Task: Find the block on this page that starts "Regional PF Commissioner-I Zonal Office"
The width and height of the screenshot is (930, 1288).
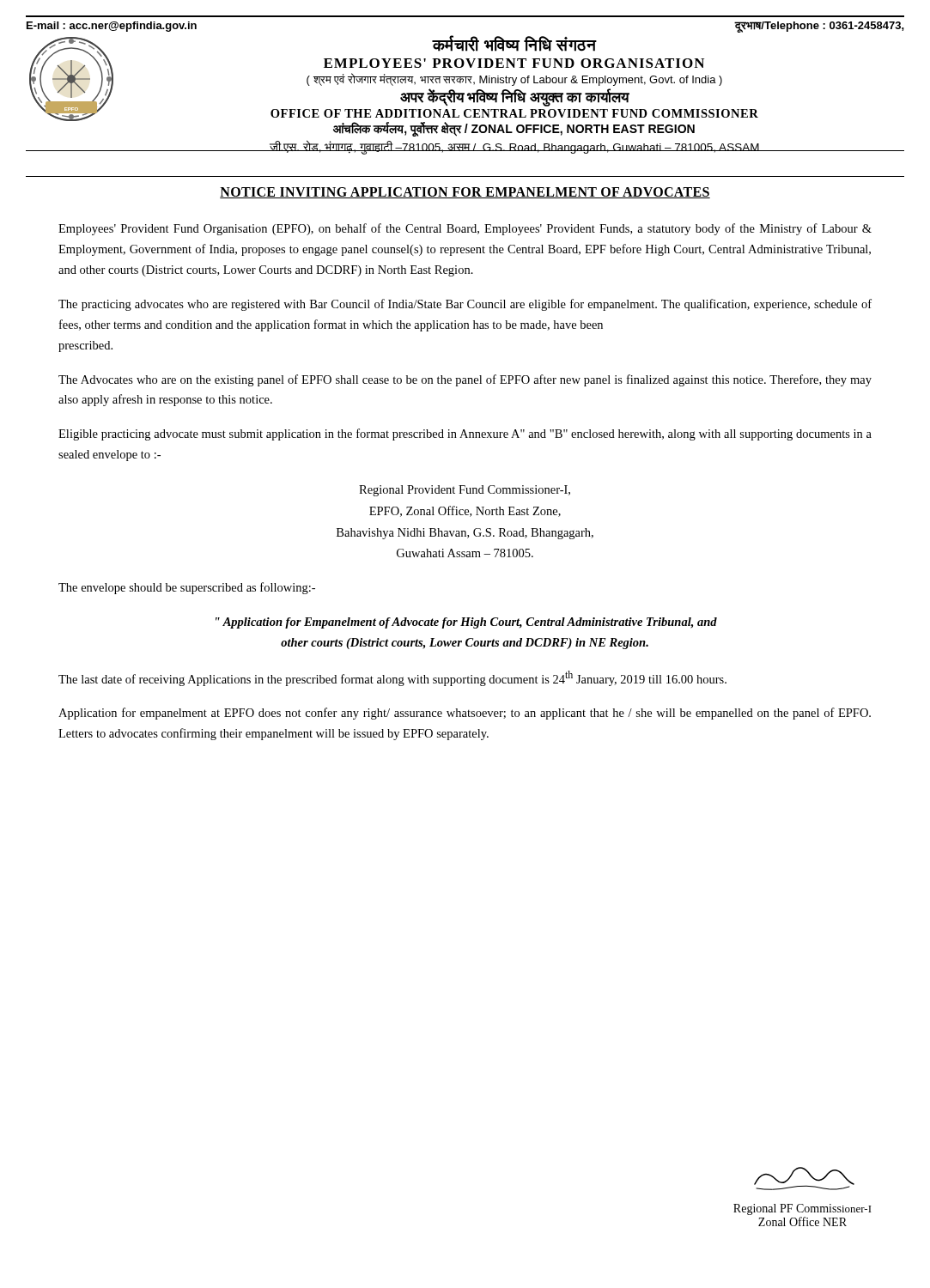Action: 802,1194
